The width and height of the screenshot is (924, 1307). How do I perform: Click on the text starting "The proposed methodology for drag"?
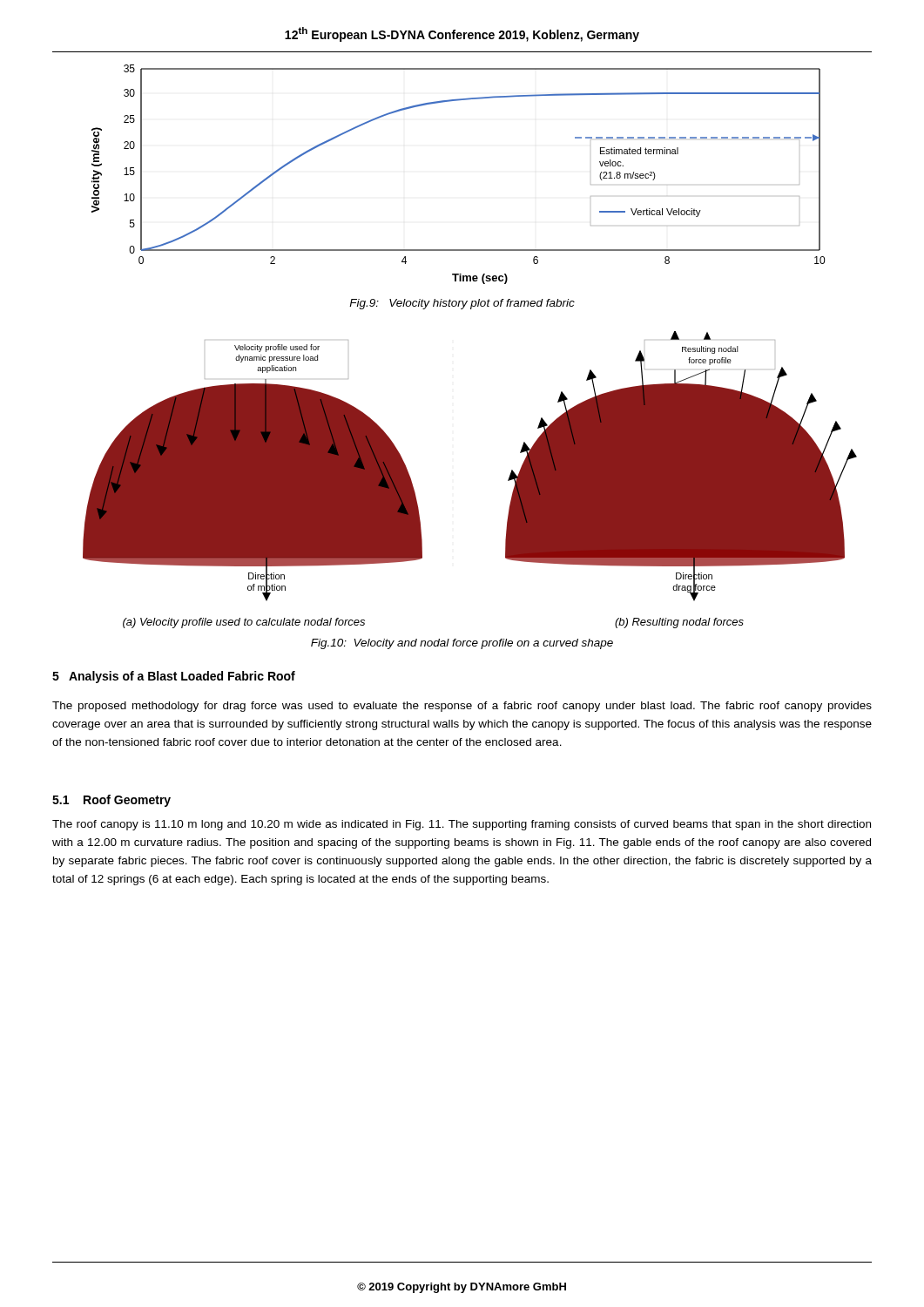click(x=462, y=724)
